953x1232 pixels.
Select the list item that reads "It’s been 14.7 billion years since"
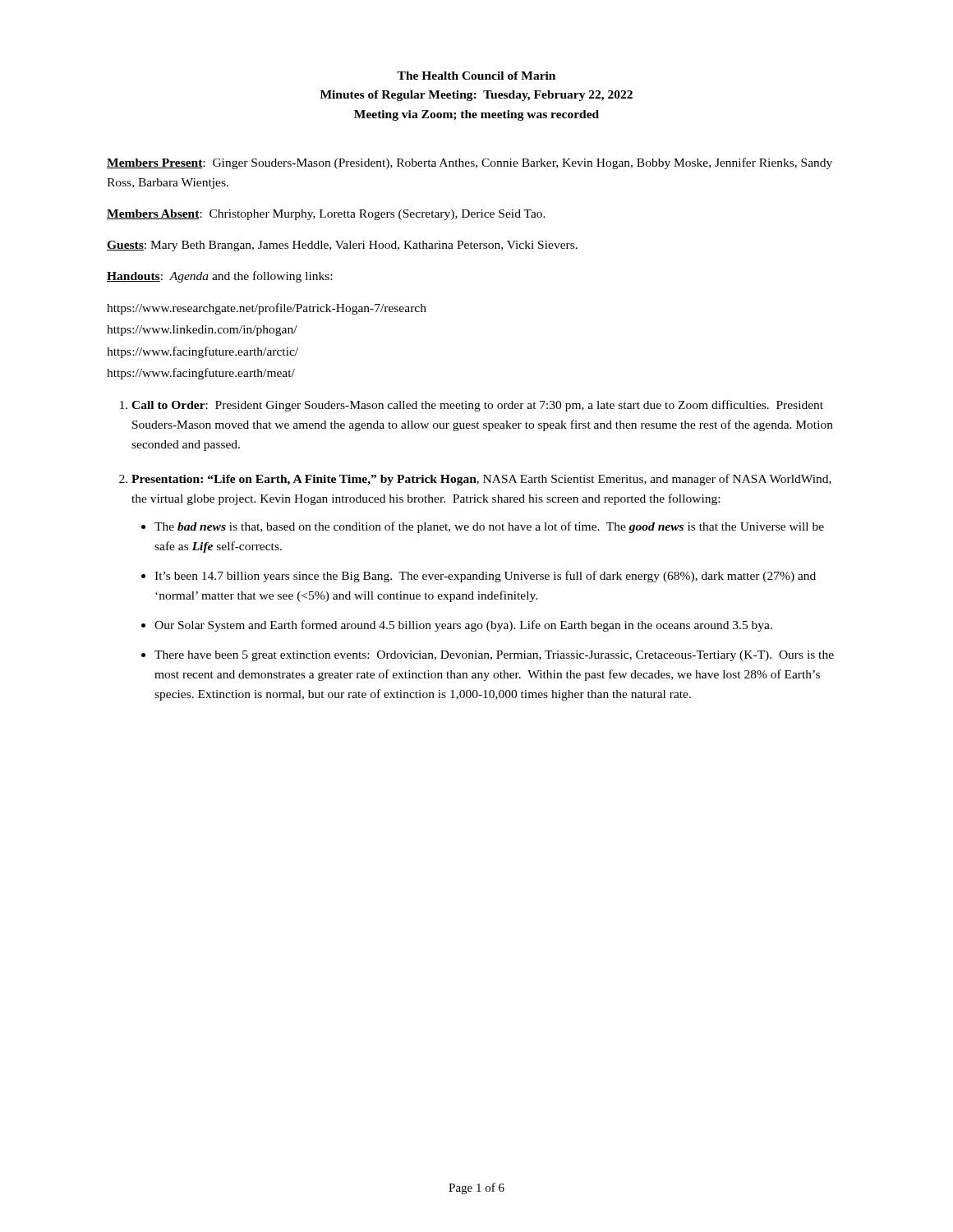point(485,585)
